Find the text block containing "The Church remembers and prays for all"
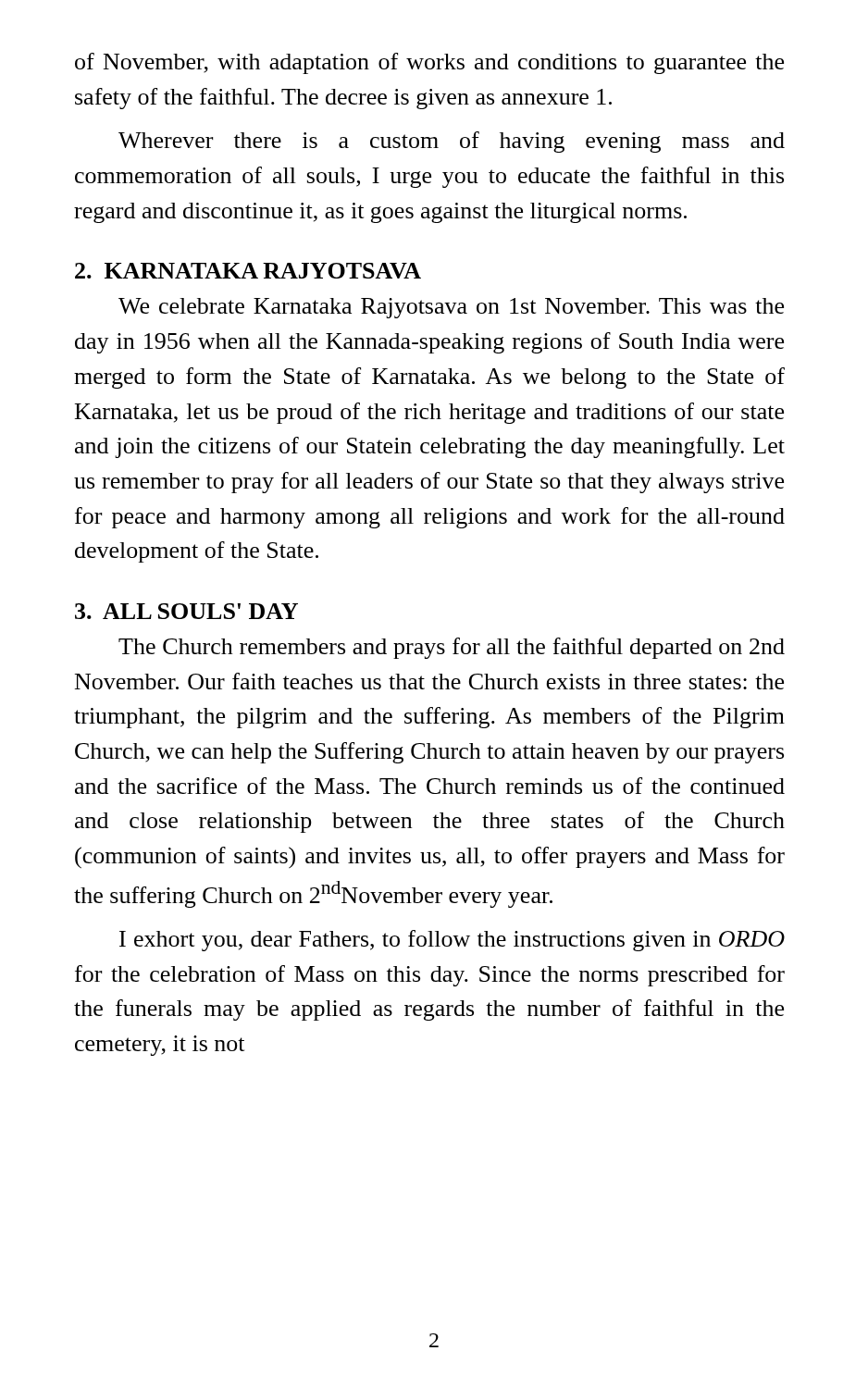This screenshot has height=1388, width=868. coord(429,771)
